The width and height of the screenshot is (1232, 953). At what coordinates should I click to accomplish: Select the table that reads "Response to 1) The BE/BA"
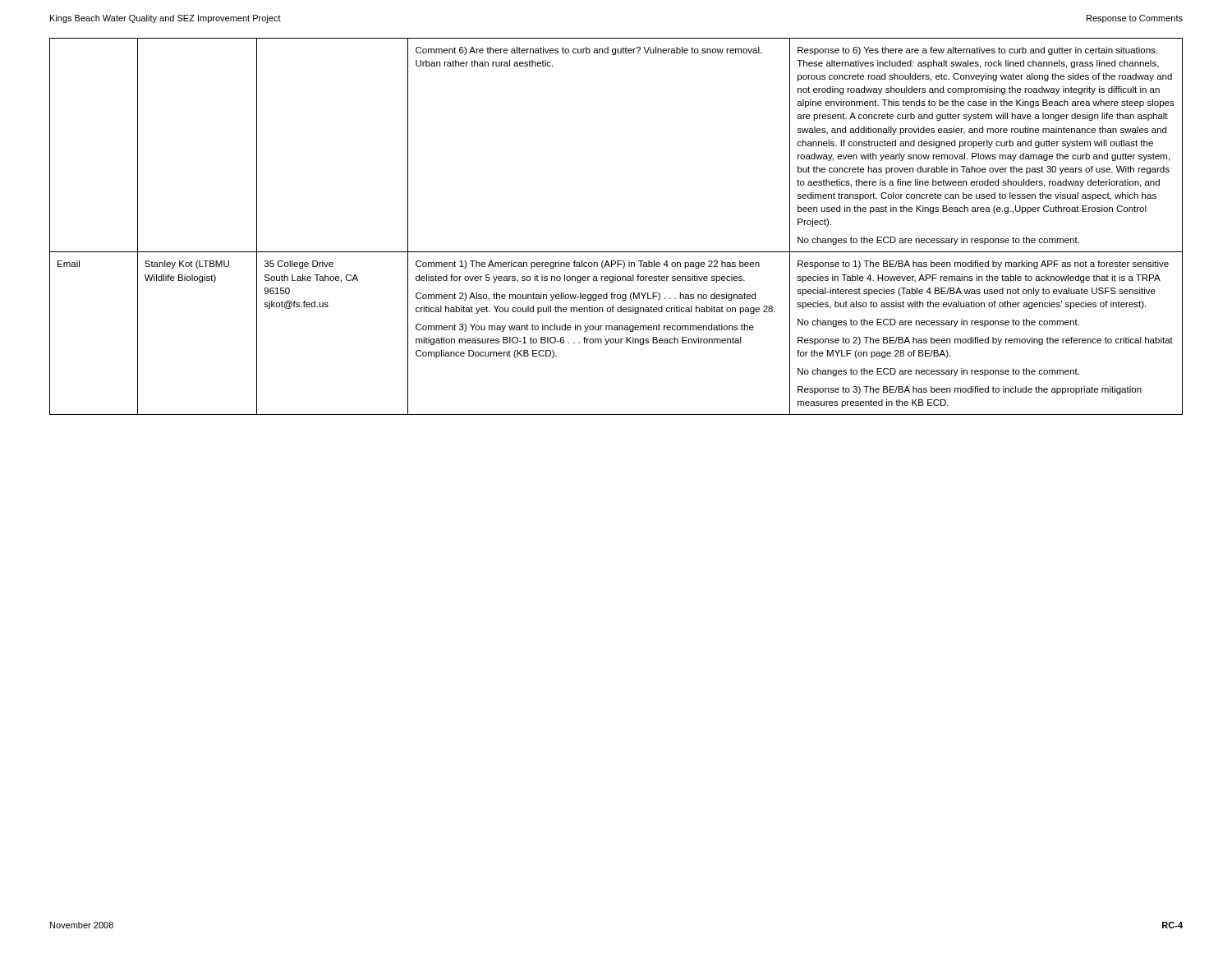616,247
